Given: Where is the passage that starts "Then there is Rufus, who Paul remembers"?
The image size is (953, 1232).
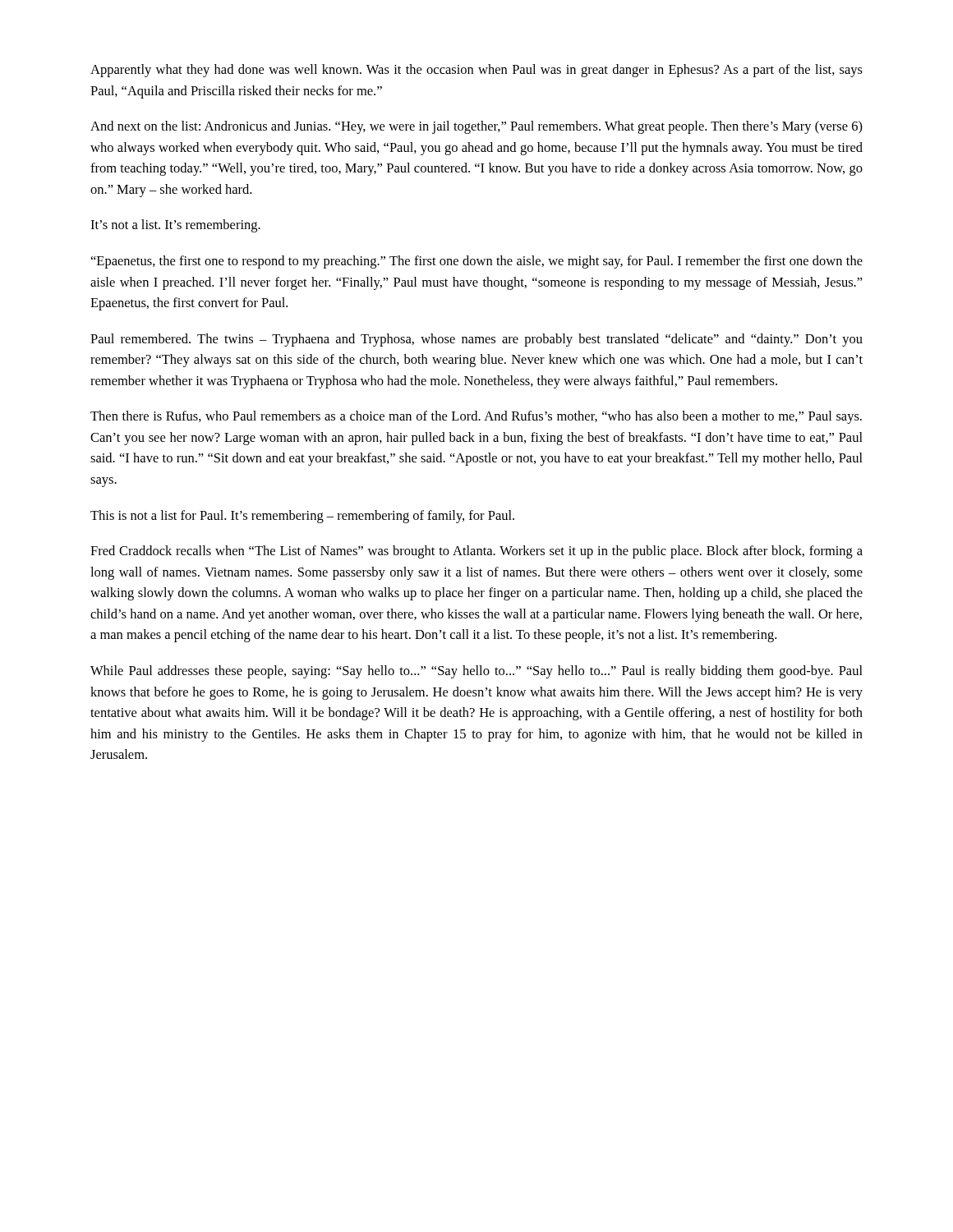Looking at the screenshot, I should pyautogui.click(x=476, y=448).
